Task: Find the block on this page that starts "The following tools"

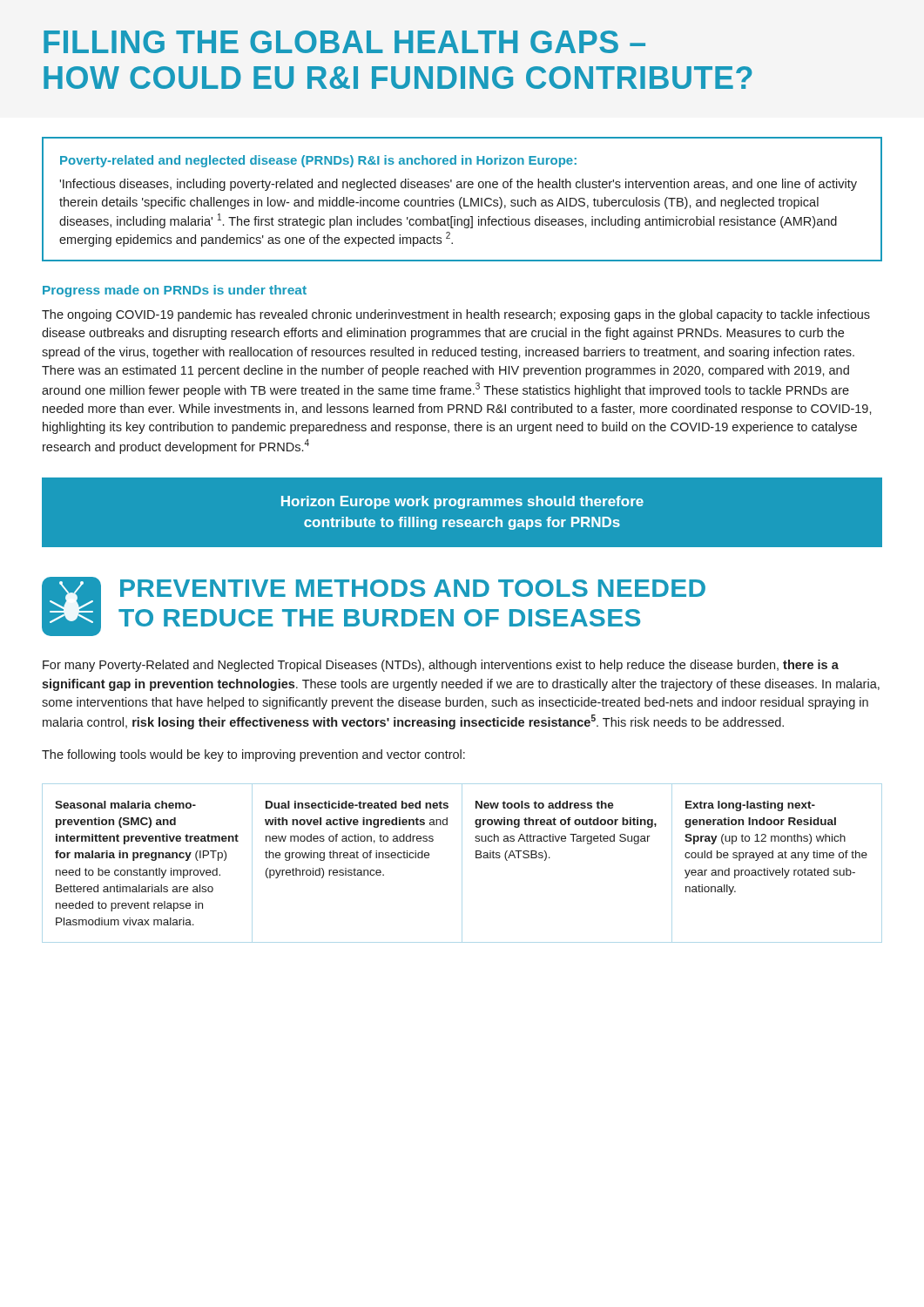Action: [254, 755]
